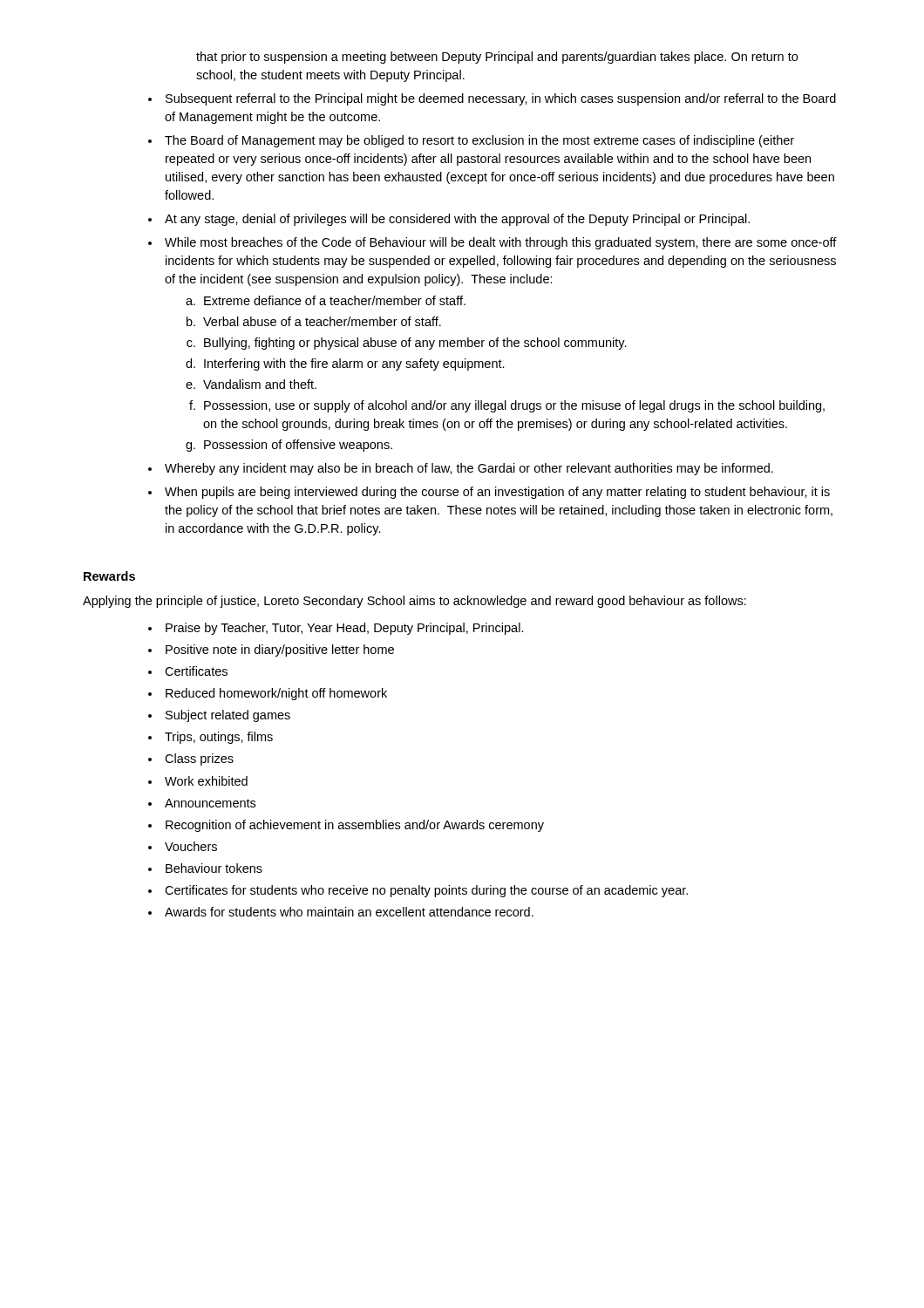Select the passage starting "Awards for students who maintain an excellent attendance"
This screenshot has height=1308, width=924.
pos(349,912)
